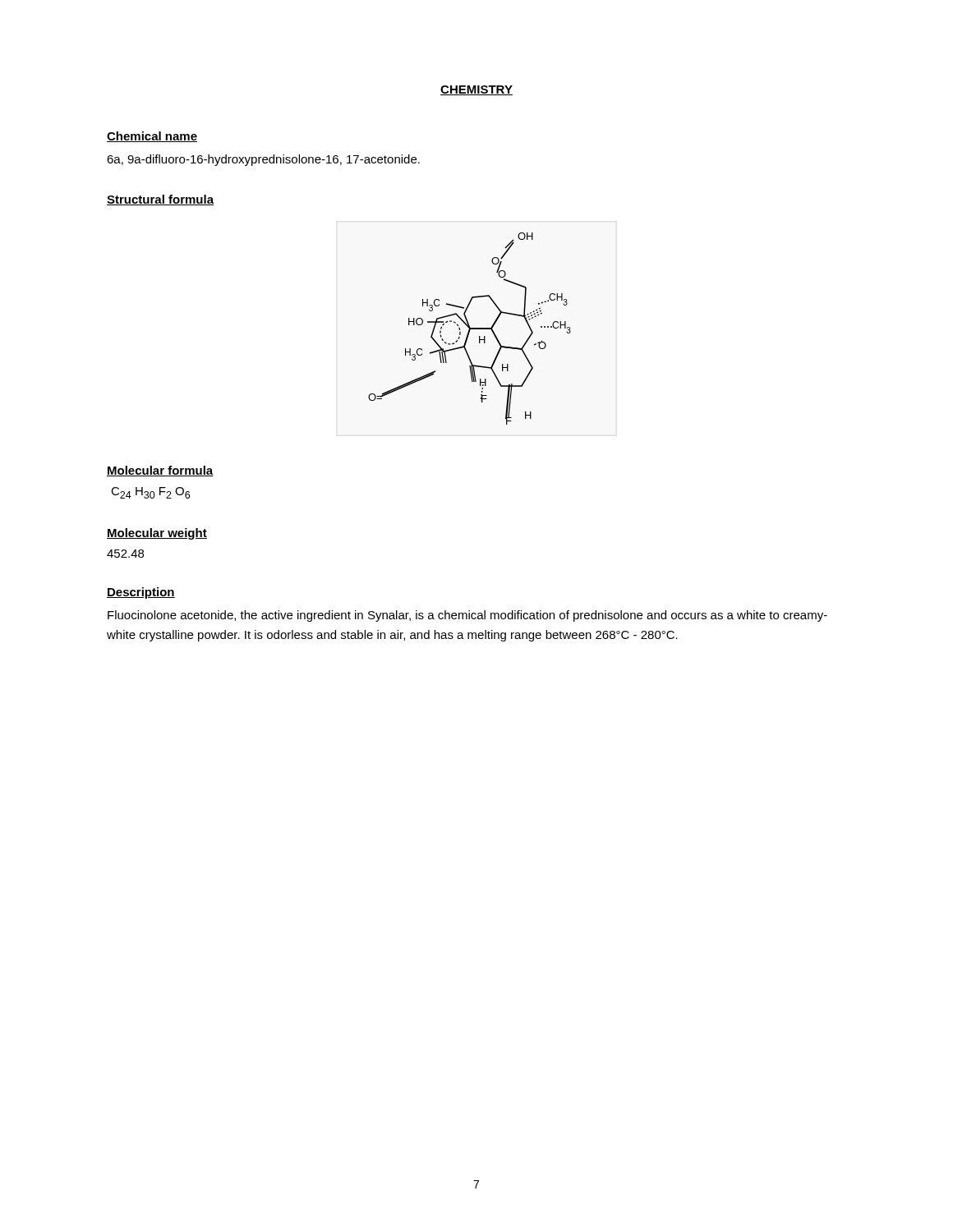
Task: Find "Structural formula" on this page
Action: [160, 199]
